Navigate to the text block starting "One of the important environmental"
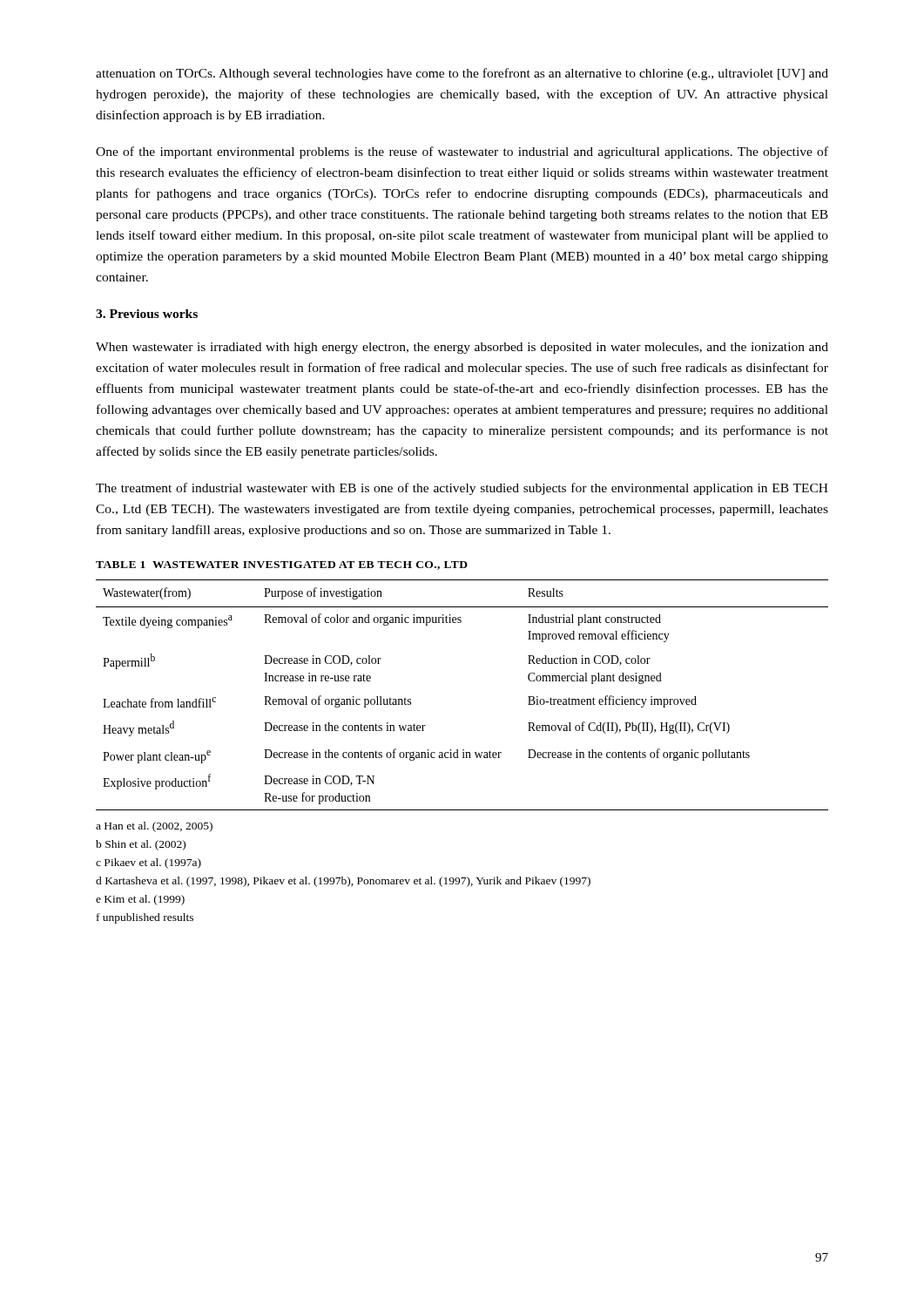This screenshot has width=924, height=1307. tap(462, 214)
